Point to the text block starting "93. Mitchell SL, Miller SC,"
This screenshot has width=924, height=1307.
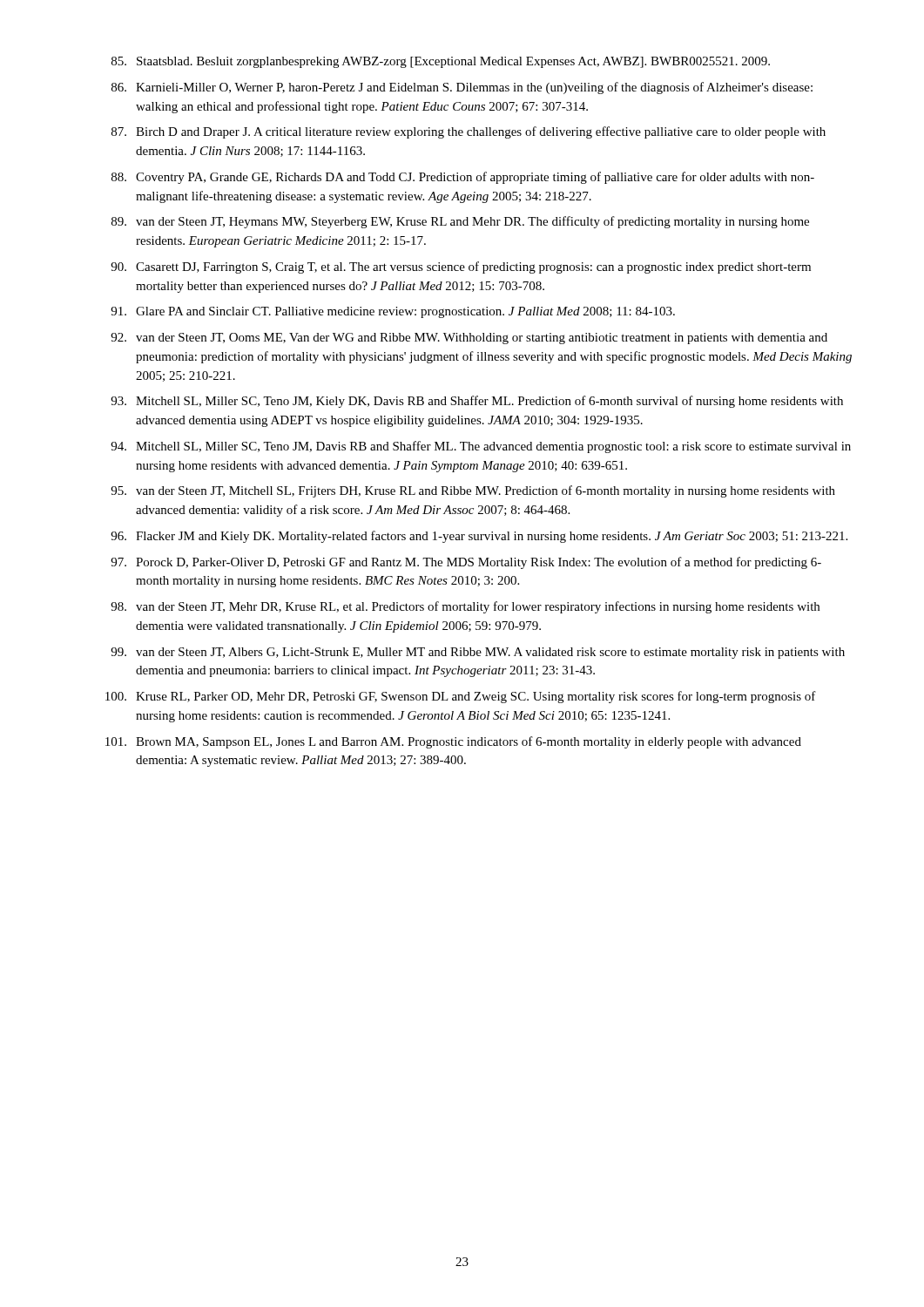coord(471,411)
